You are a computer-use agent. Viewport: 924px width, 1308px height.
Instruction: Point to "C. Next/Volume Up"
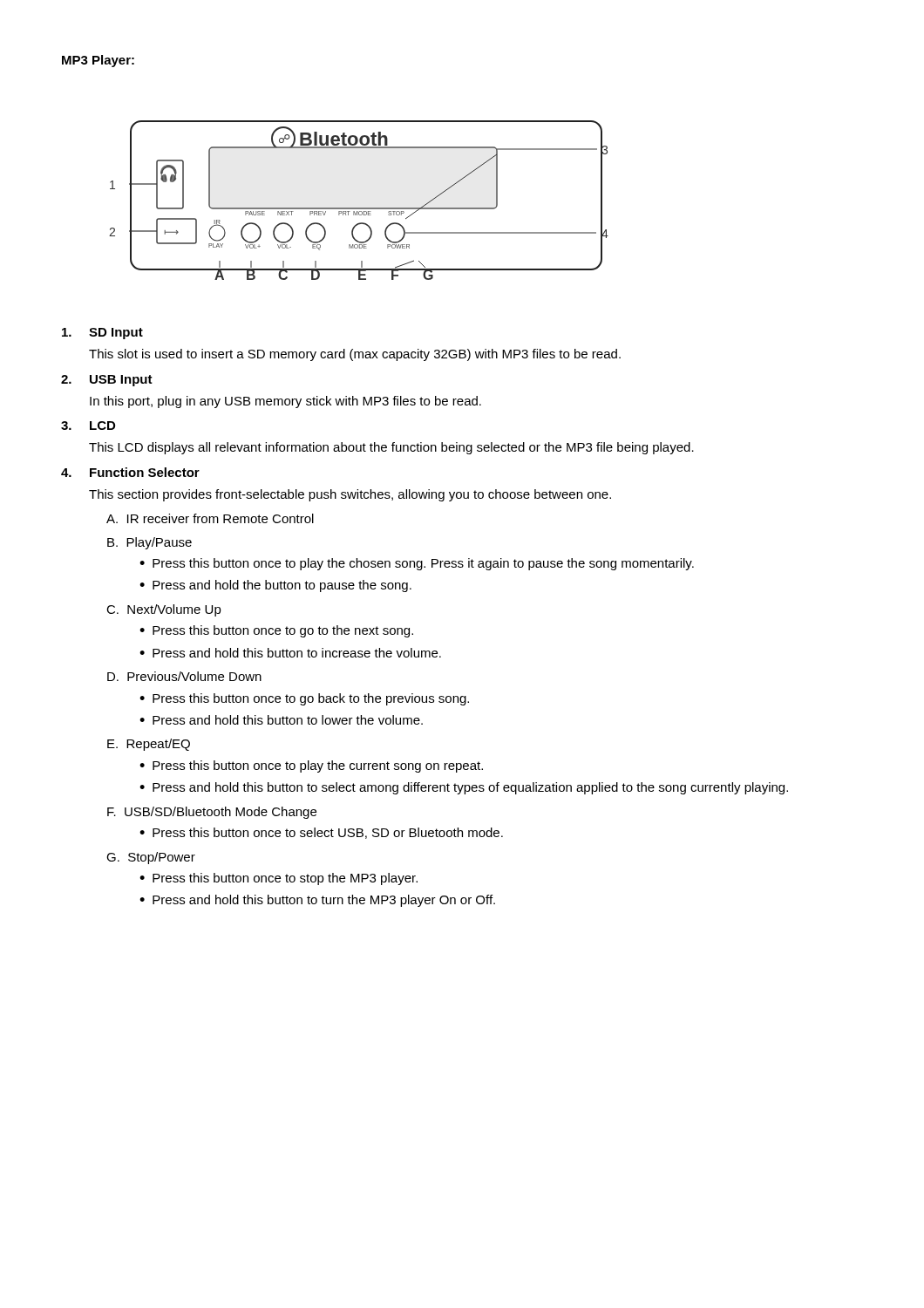pos(164,609)
